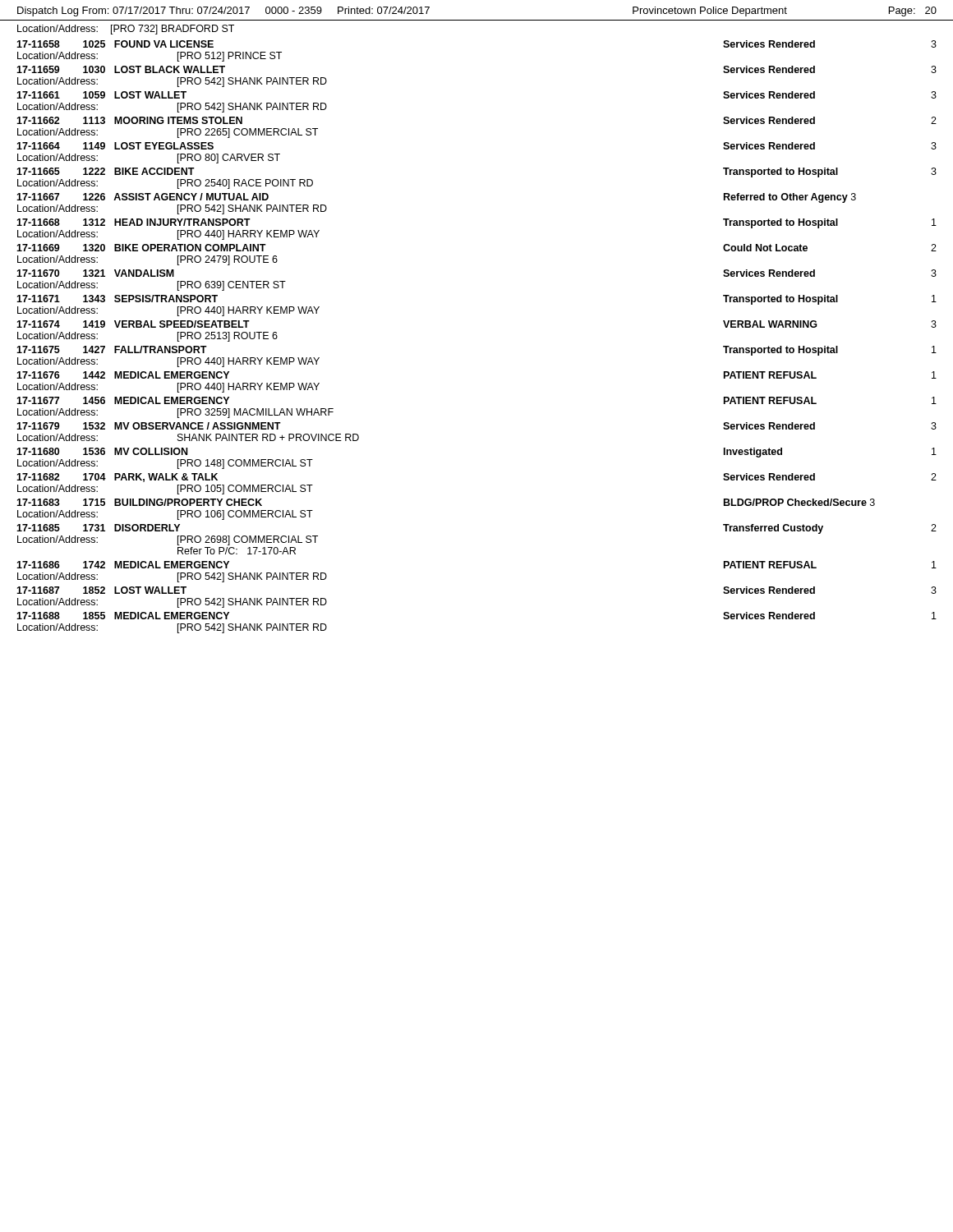Locate the text block containing "Location/Address: [PRO 732] BRADFORD"
Image resolution: width=953 pixels, height=1232 pixels.
point(125,29)
